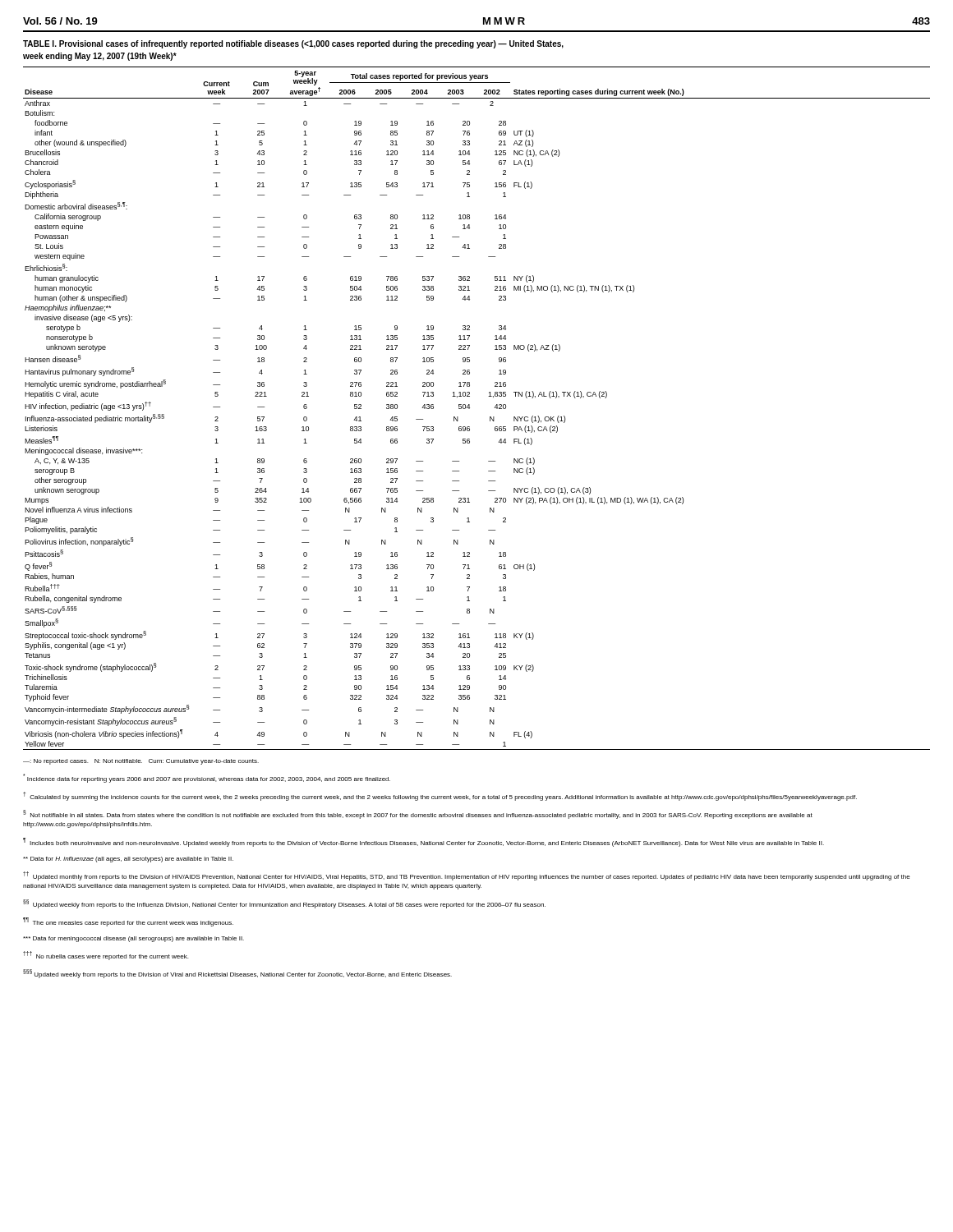This screenshot has width=953, height=1232.
Task: Locate the block of text that opens with "—: No reported cases. N: Not"
Action: click(x=476, y=868)
